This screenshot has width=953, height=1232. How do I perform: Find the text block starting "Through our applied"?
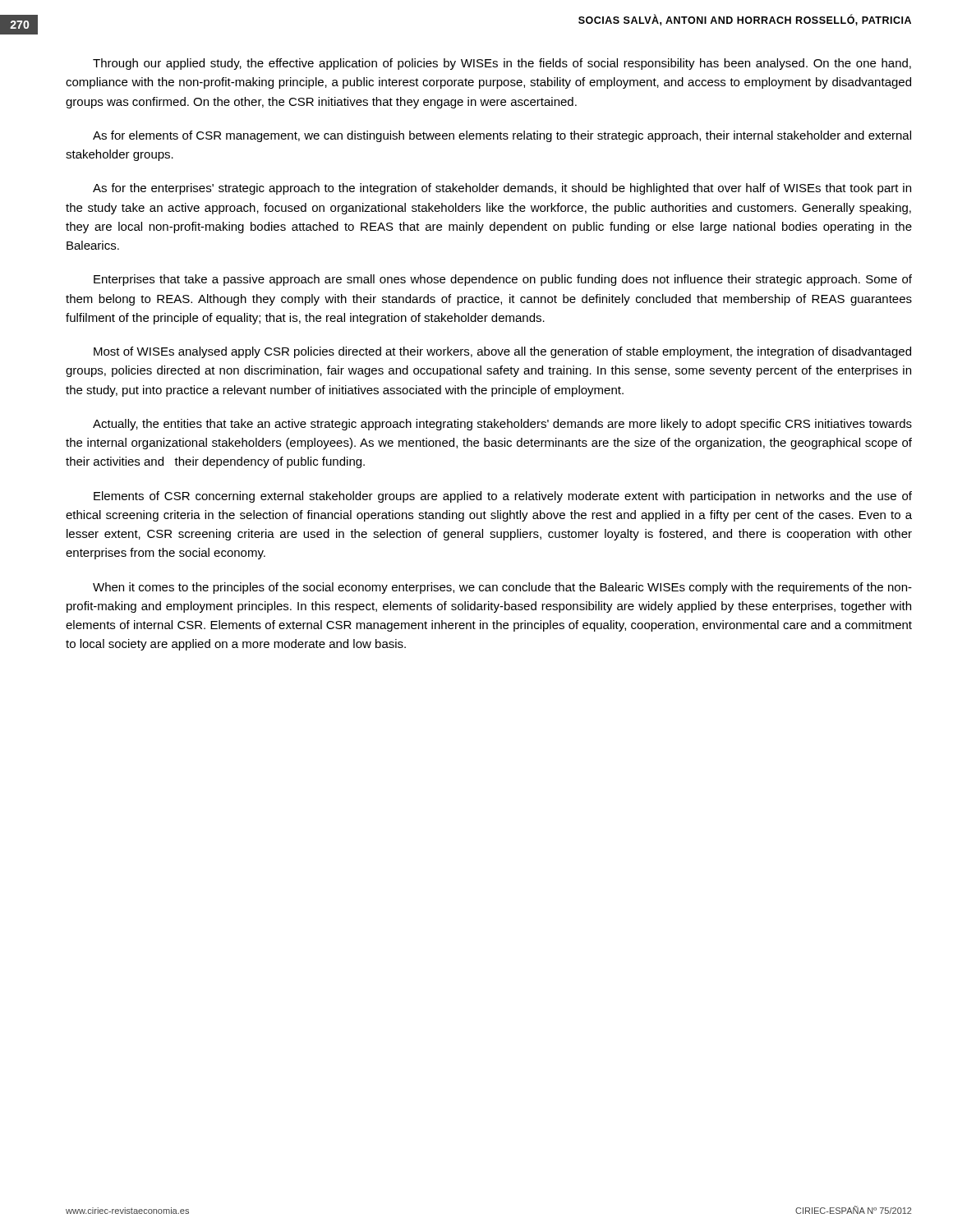489,82
